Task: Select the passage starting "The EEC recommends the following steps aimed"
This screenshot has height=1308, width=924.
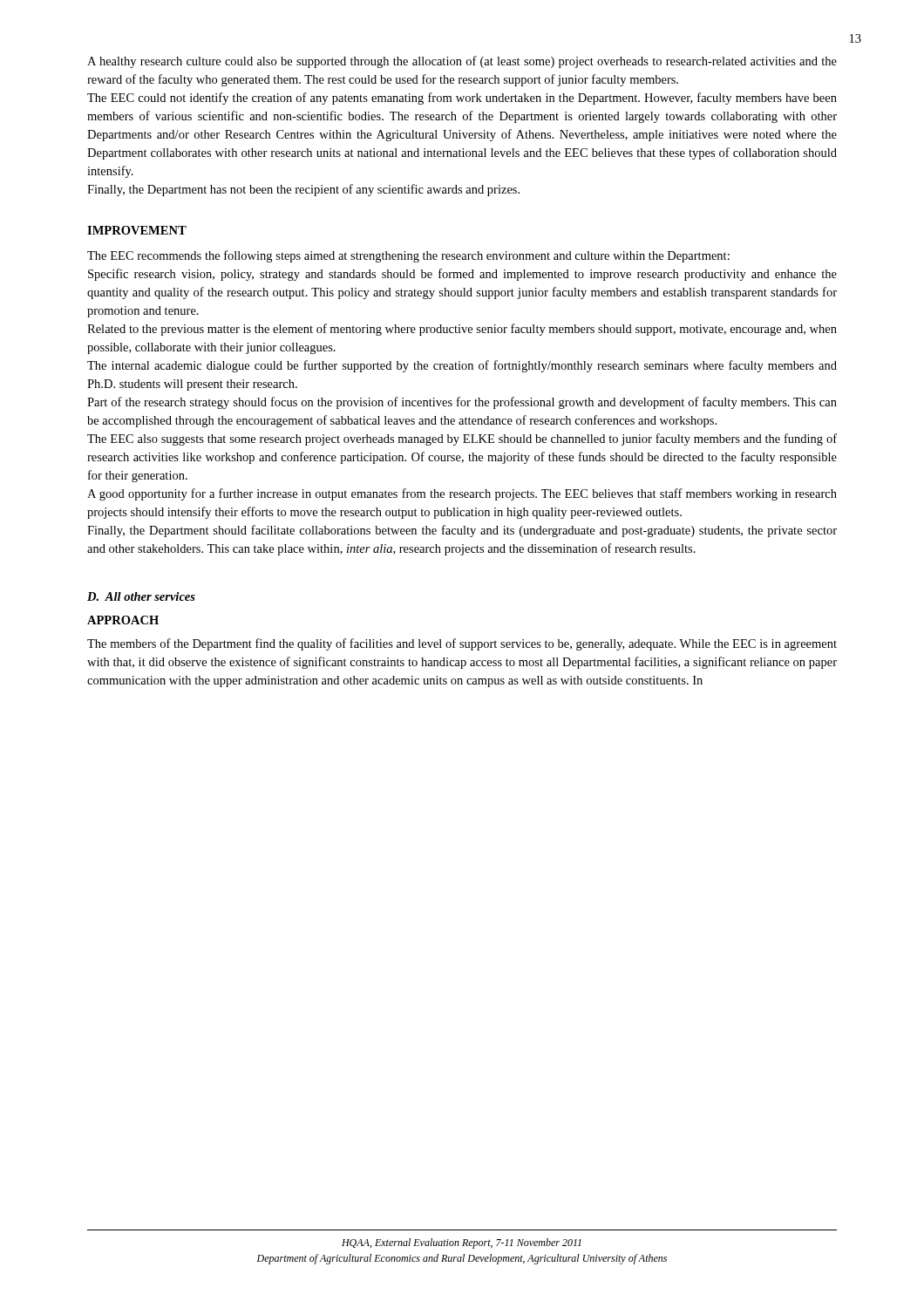Action: pyautogui.click(x=409, y=256)
